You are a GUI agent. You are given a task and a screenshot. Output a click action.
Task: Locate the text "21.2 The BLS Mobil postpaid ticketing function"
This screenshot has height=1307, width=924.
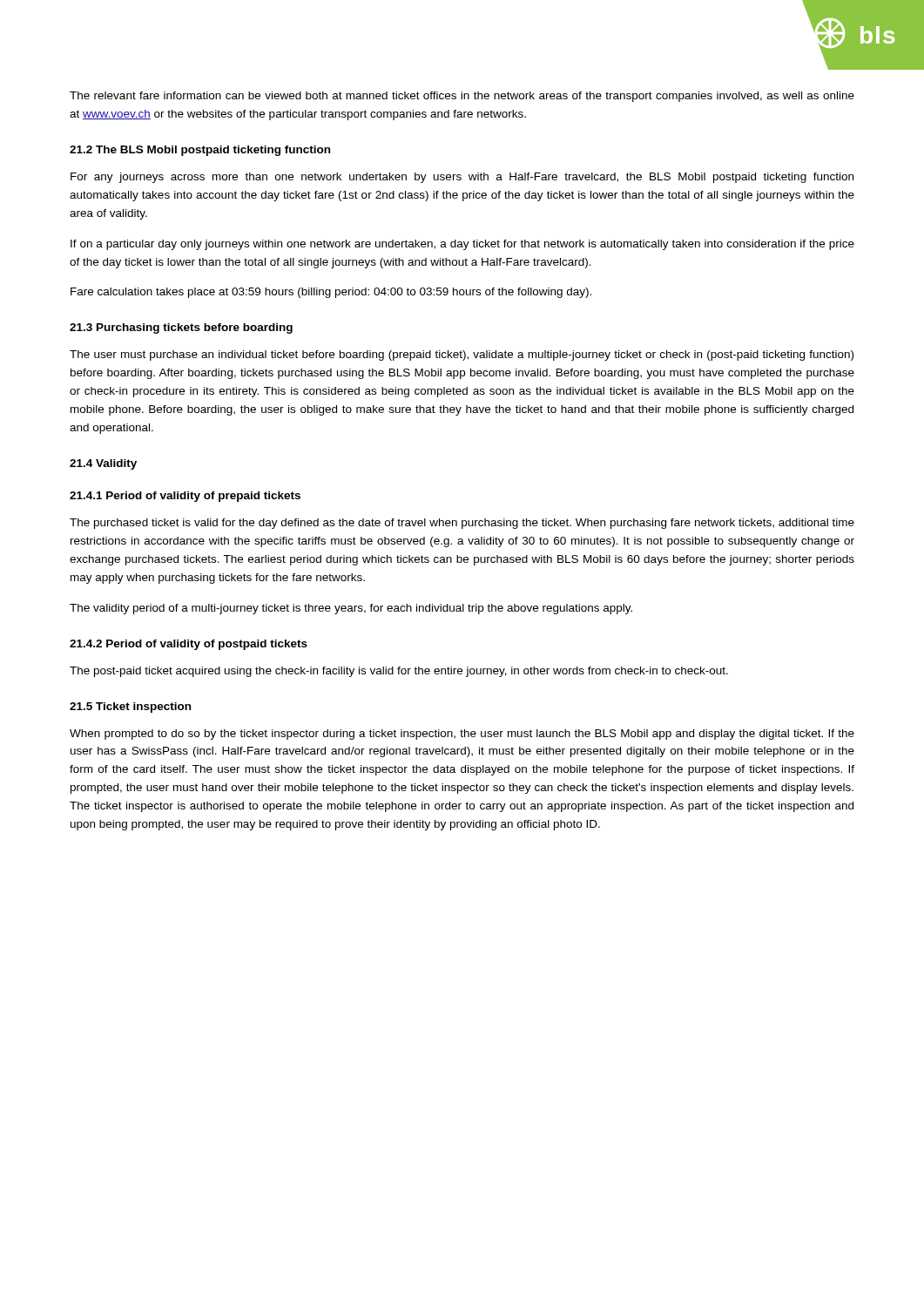(200, 149)
